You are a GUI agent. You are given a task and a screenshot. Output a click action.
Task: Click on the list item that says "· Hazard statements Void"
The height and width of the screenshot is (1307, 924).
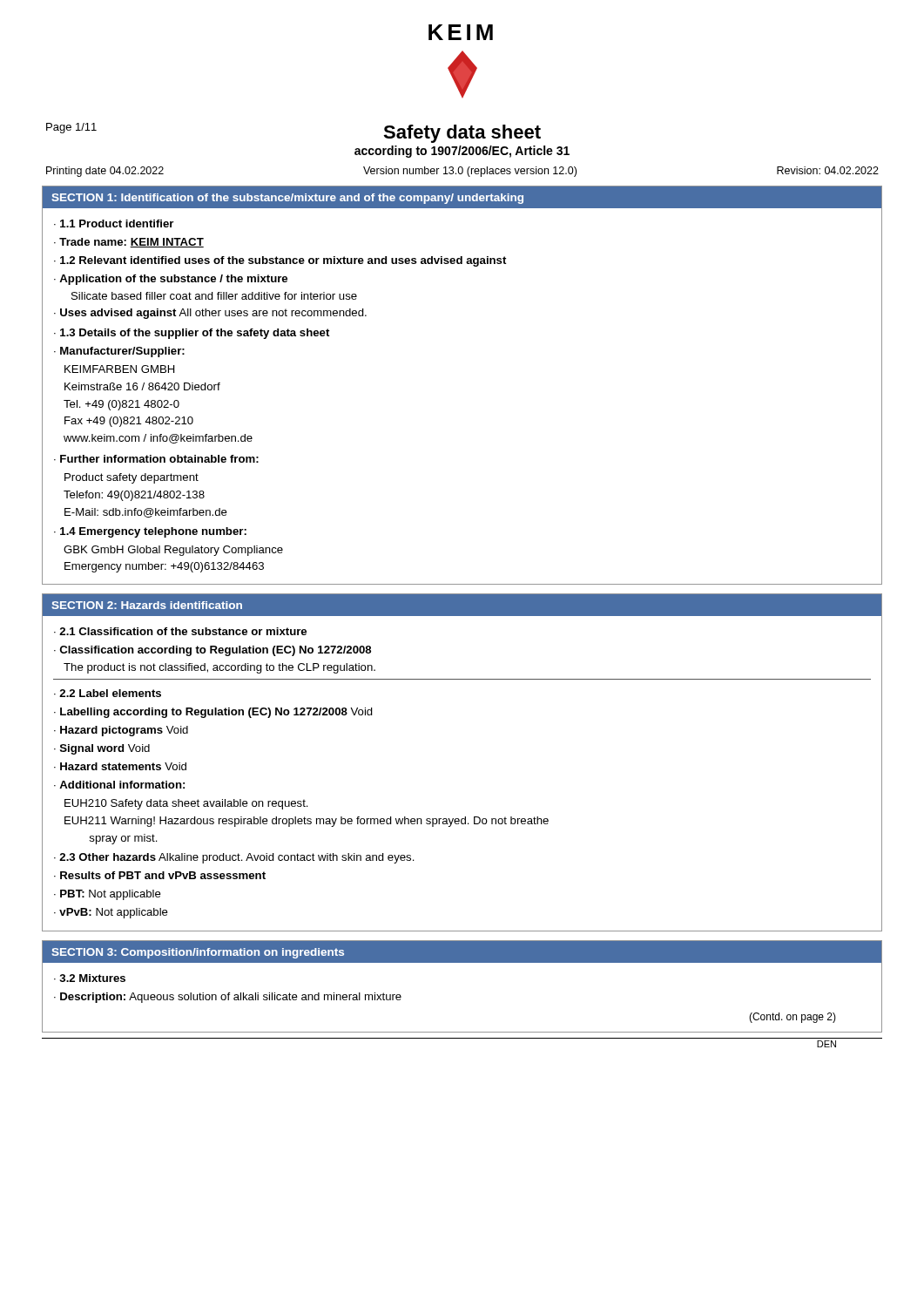(x=120, y=766)
